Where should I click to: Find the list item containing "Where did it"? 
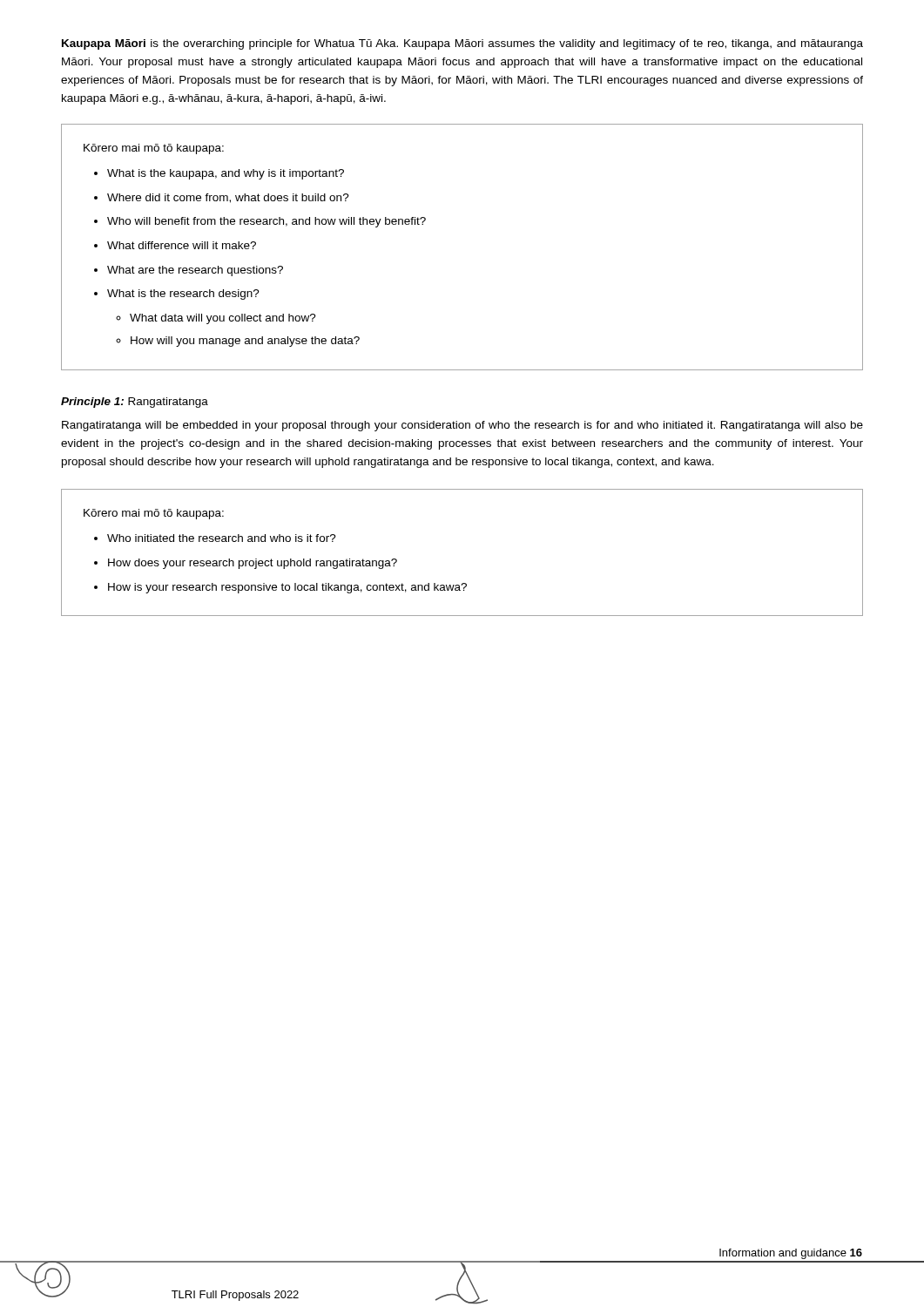click(x=228, y=197)
